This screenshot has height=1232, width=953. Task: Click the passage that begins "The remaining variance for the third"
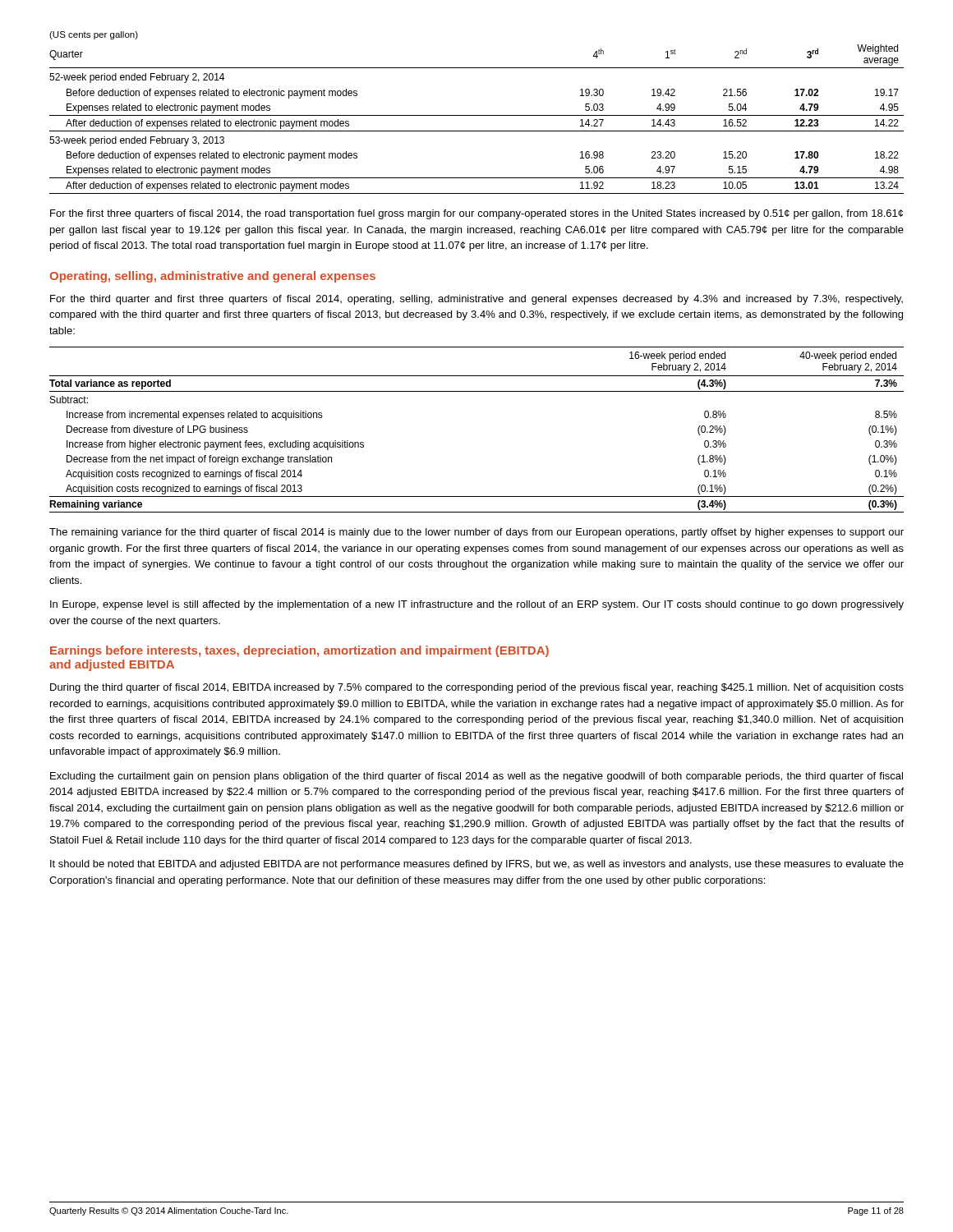(476, 556)
